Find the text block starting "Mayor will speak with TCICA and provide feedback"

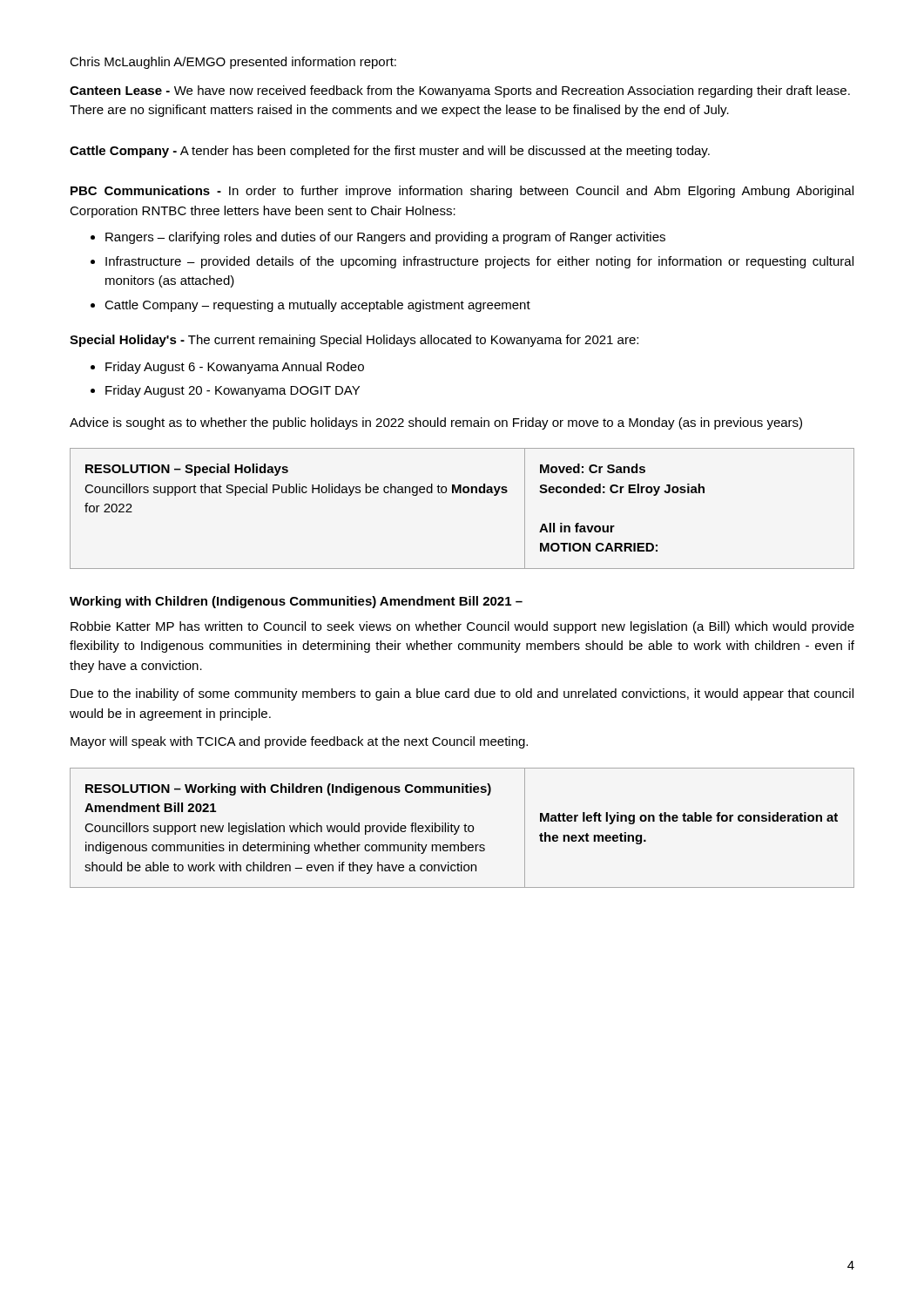pos(299,741)
